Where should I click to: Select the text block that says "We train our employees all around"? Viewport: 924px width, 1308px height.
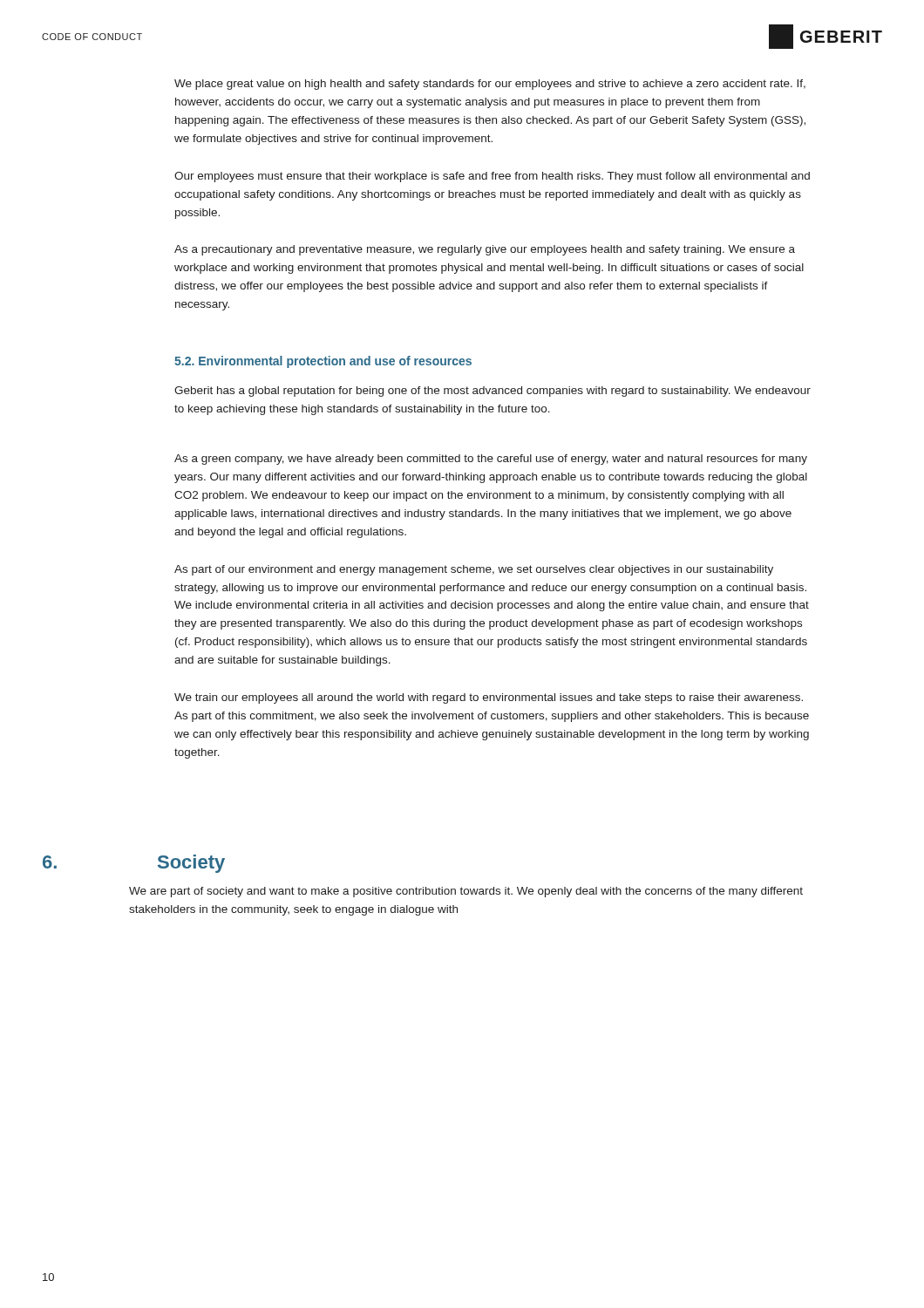coord(492,725)
